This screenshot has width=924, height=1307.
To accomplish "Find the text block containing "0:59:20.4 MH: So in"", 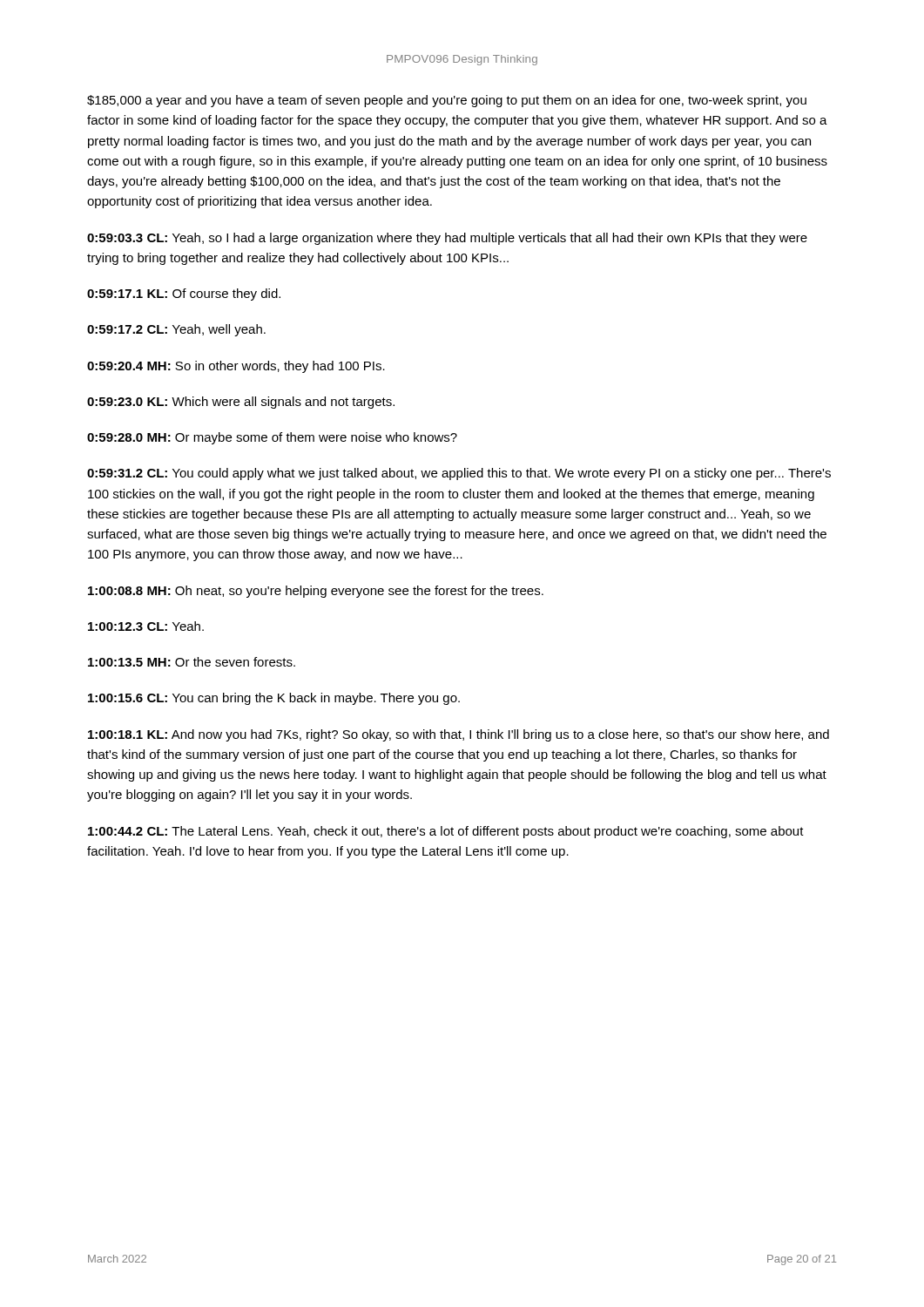I will (236, 365).
